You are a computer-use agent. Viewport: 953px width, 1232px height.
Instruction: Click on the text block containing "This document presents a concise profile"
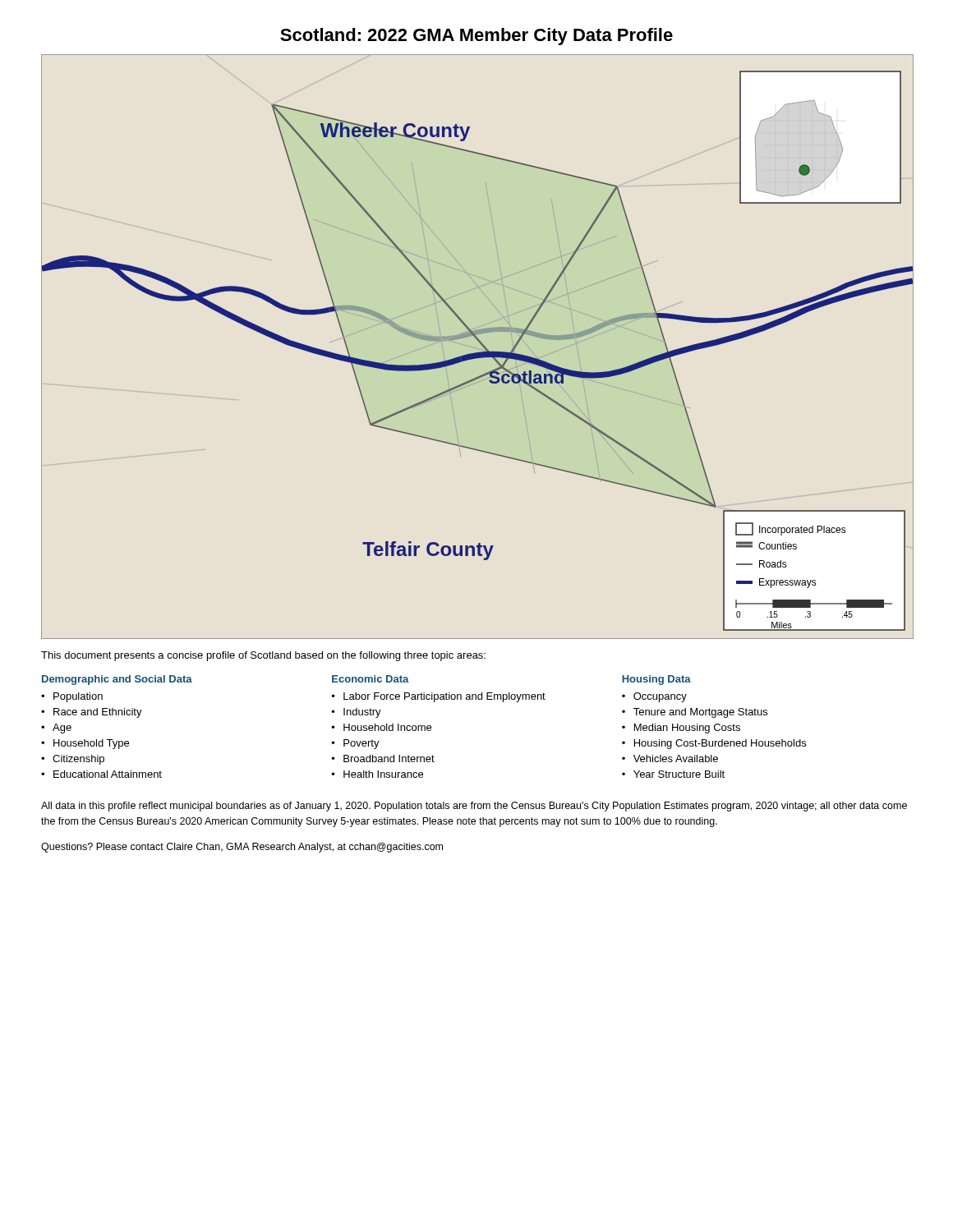click(264, 655)
